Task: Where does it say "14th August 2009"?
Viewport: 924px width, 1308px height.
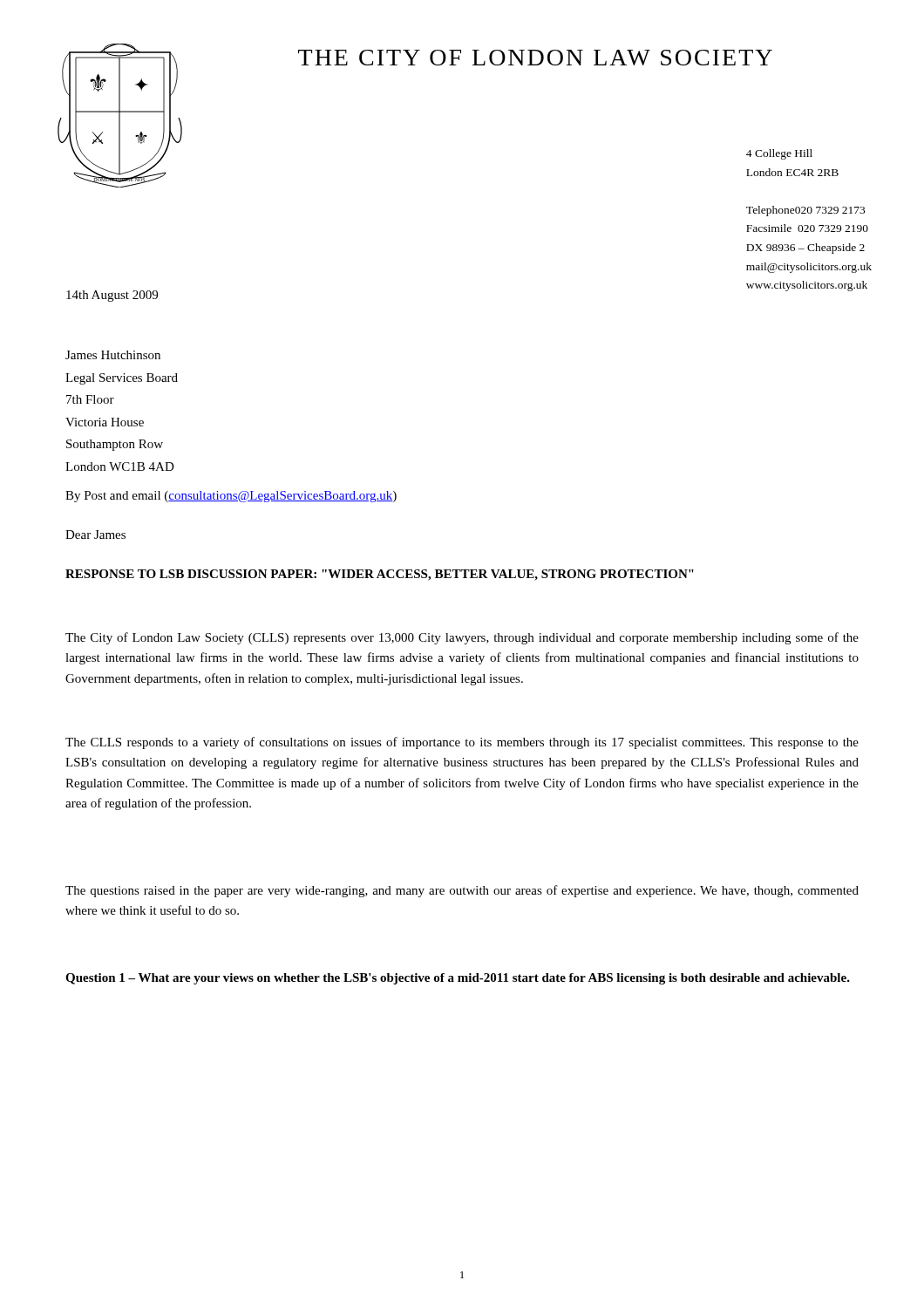Action: tap(112, 295)
